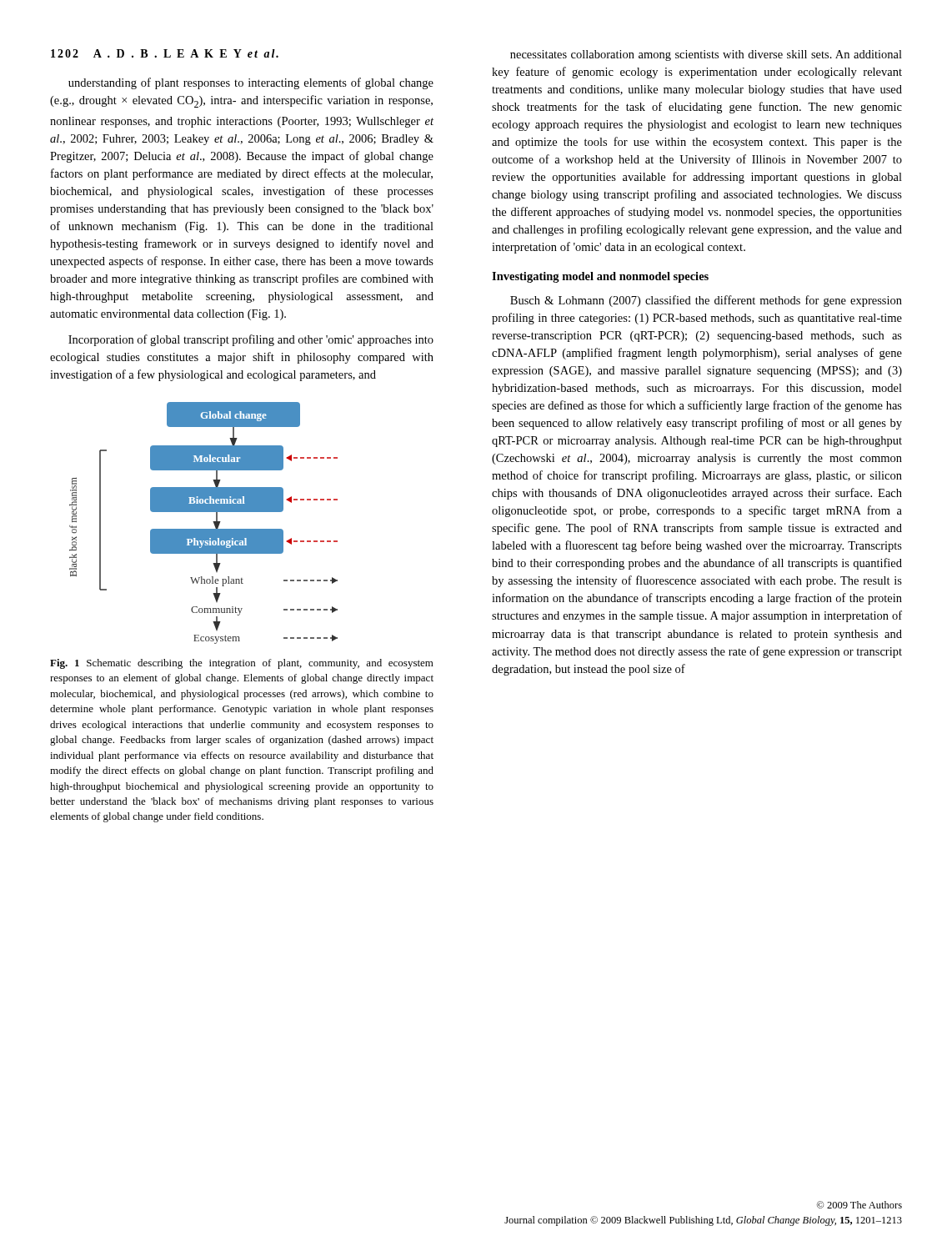Find the block on this page that starts "Busch & Lohmann (2007) classified the different methods"
Screen dimensions: 1251x952
[x=697, y=485]
